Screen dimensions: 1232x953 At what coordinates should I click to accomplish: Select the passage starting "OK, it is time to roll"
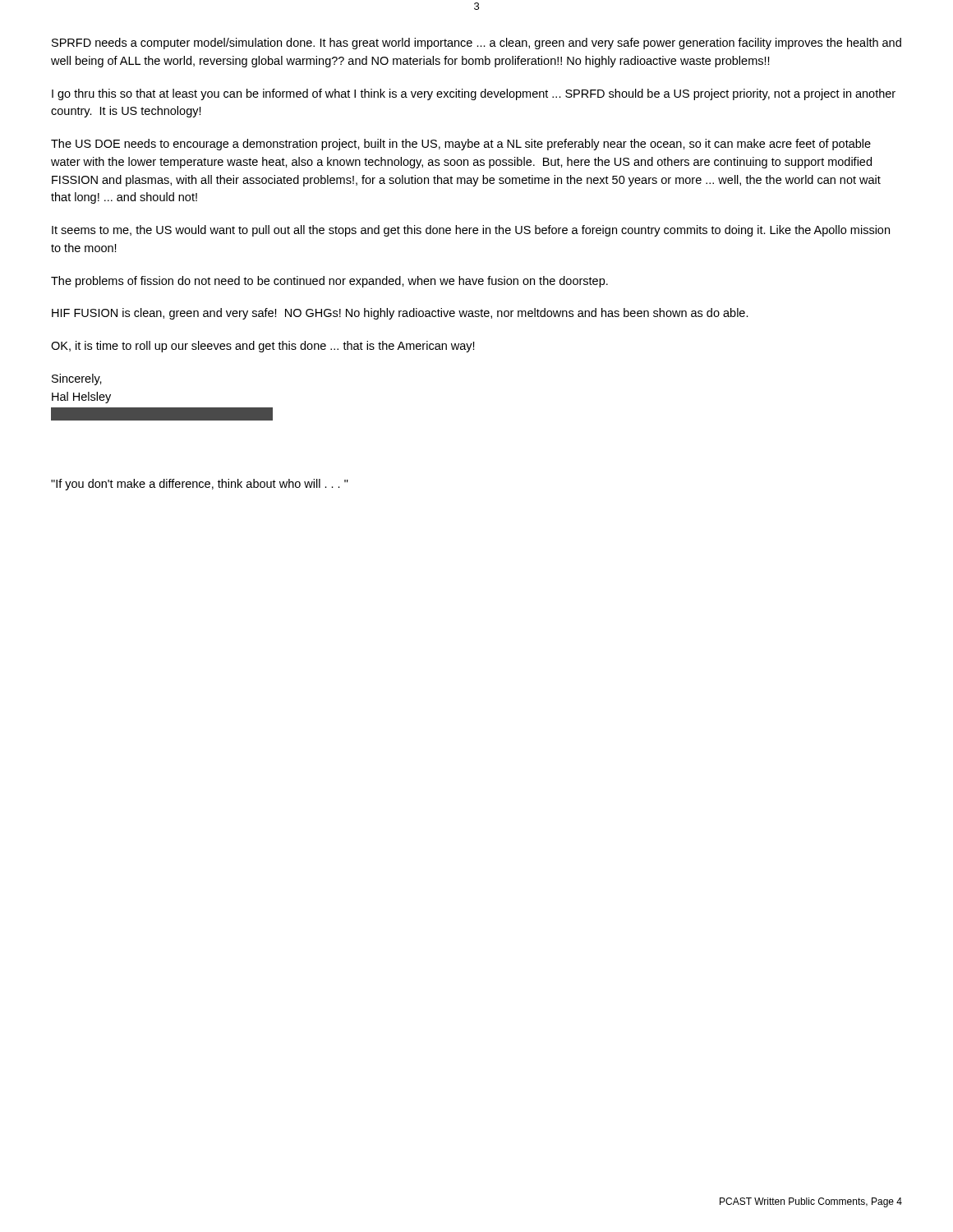[x=263, y=346]
